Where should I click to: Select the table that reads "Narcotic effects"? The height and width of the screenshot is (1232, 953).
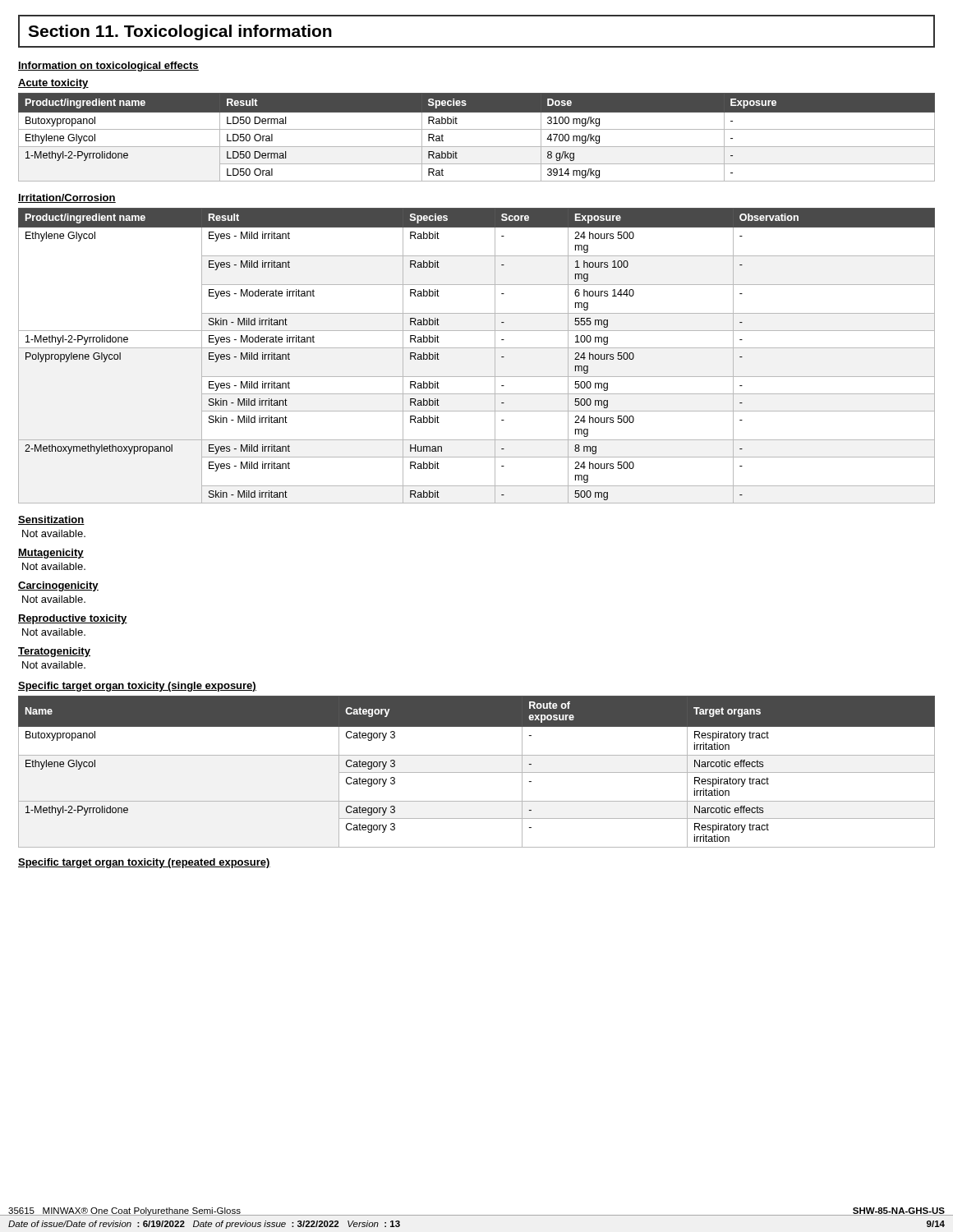(476, 772)
